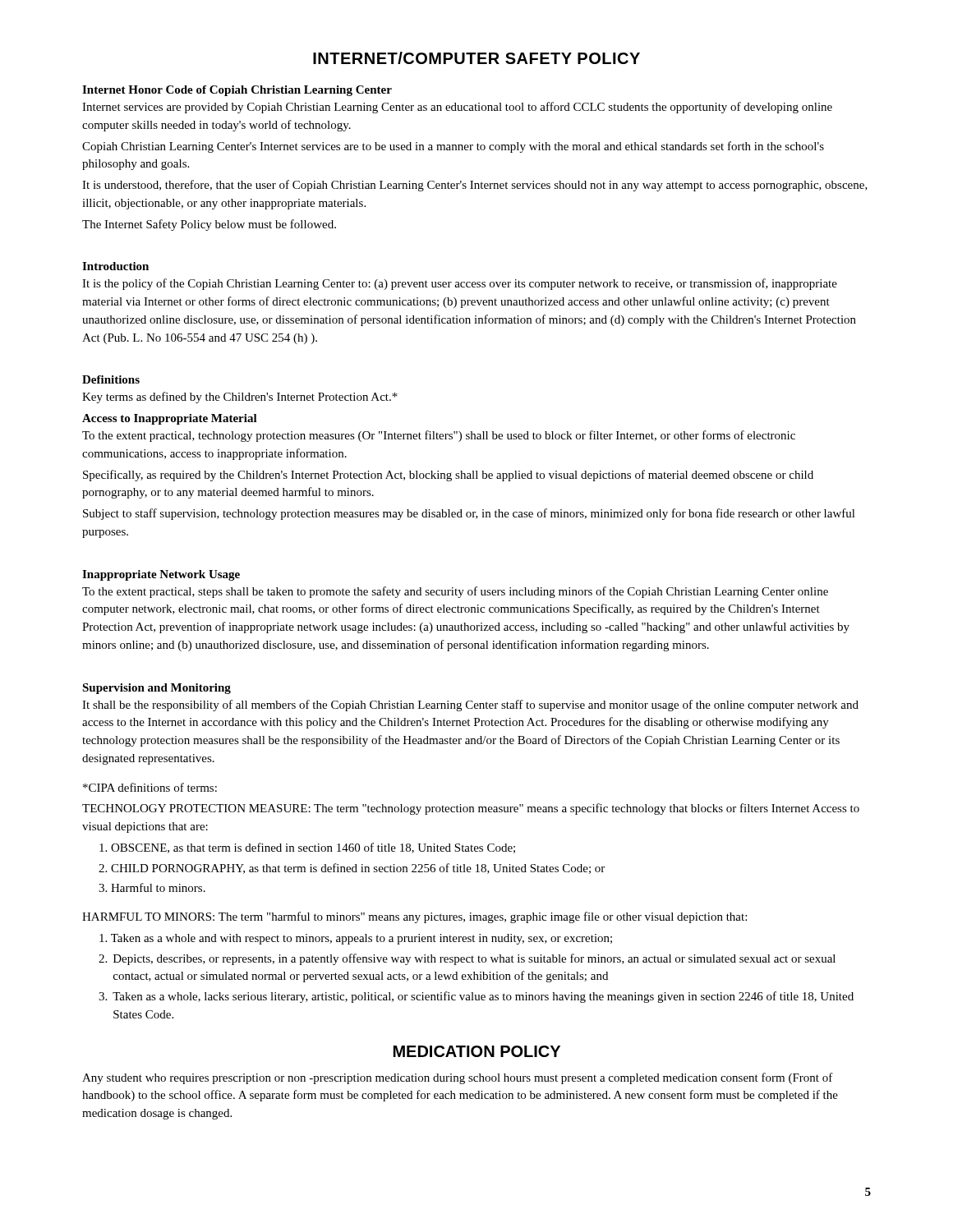Select the section header that reads "Supervision and Monitoring"
The height and width of the screenshot is (1232, 953).
[156, 687]
